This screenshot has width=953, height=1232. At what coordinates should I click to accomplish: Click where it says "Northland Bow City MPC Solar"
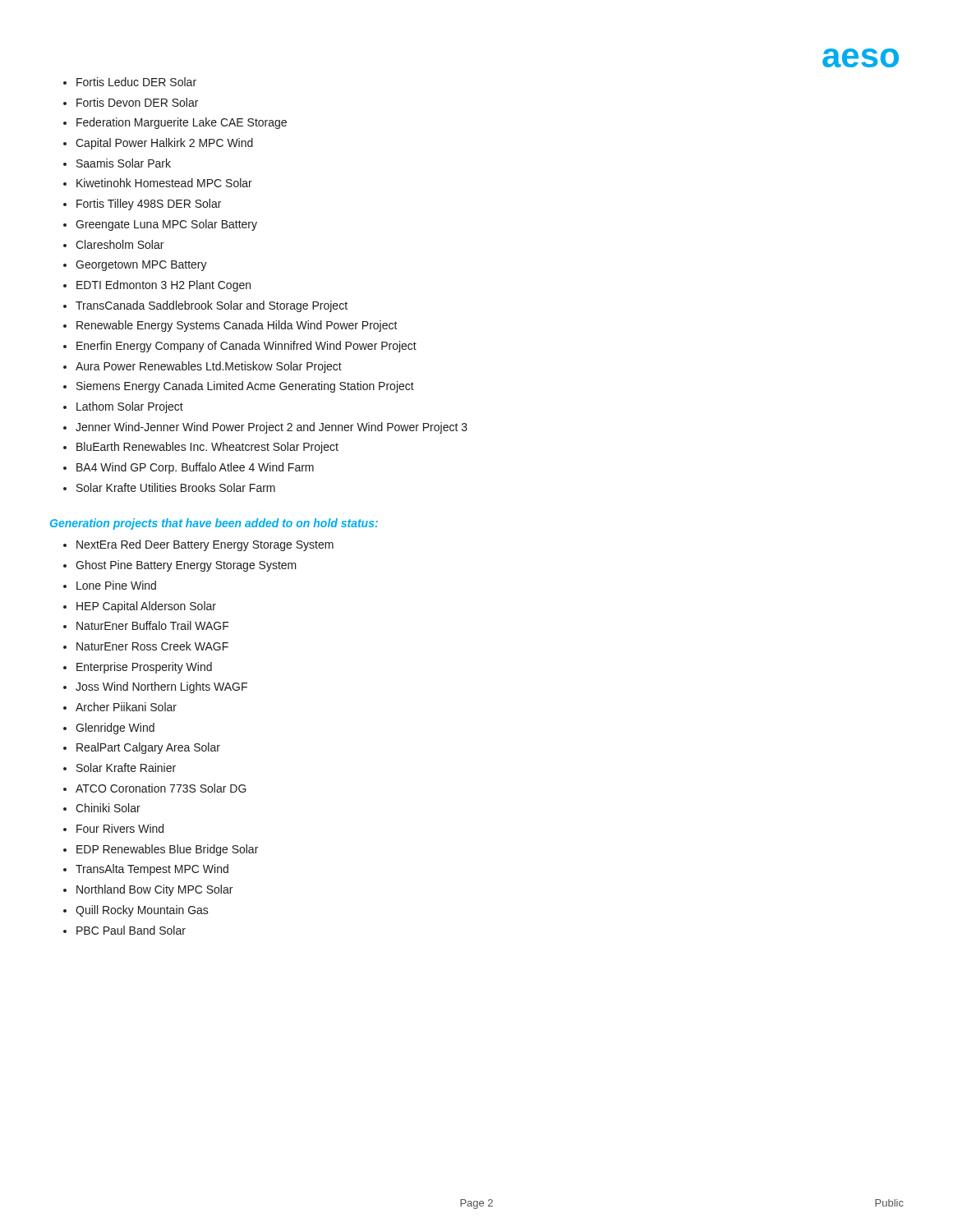(154, 890)
